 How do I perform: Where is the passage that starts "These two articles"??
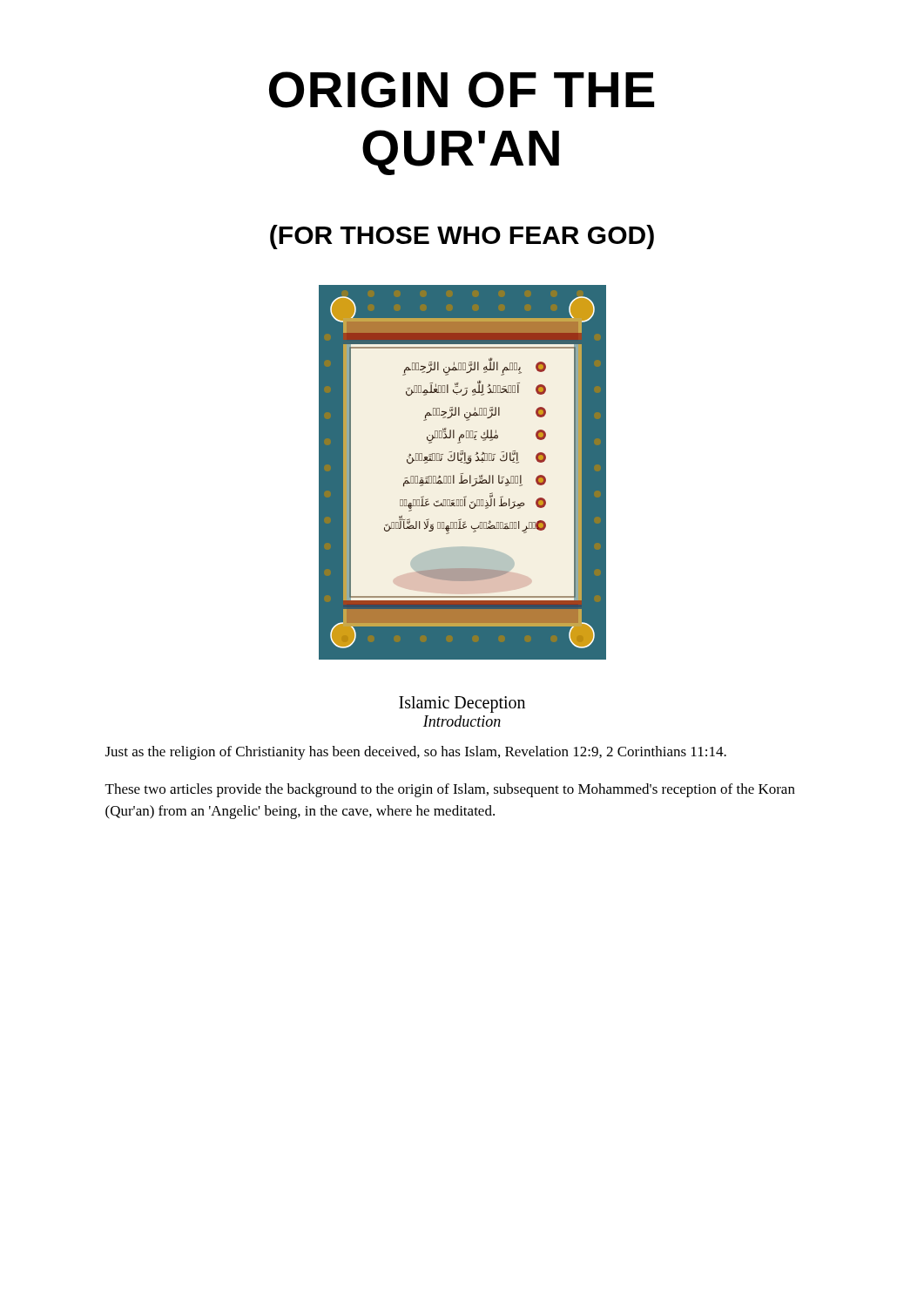[462, 800]
